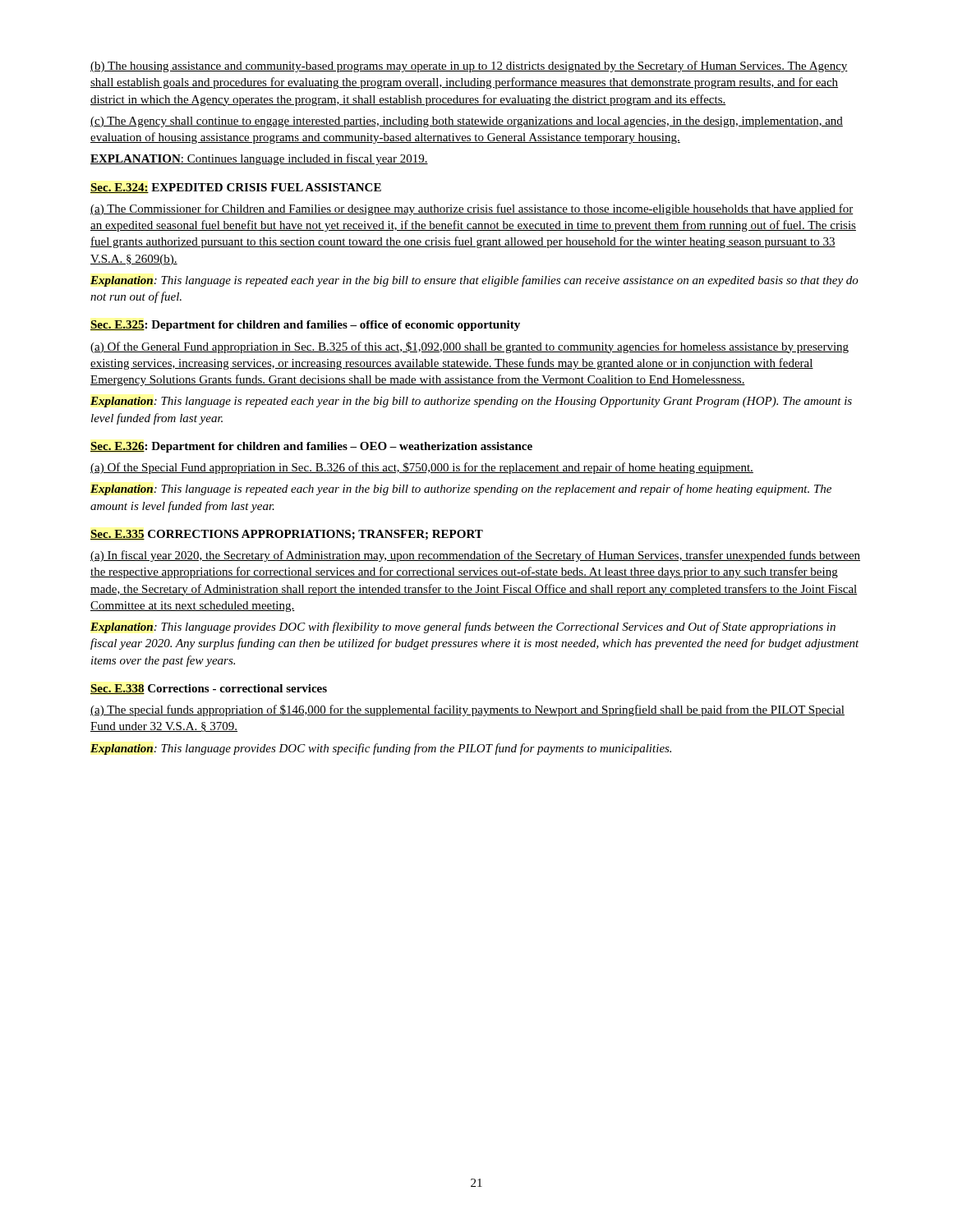
Task: Point to the region starting "Sec. E.325: Department for"
Action: pos(476,325)
